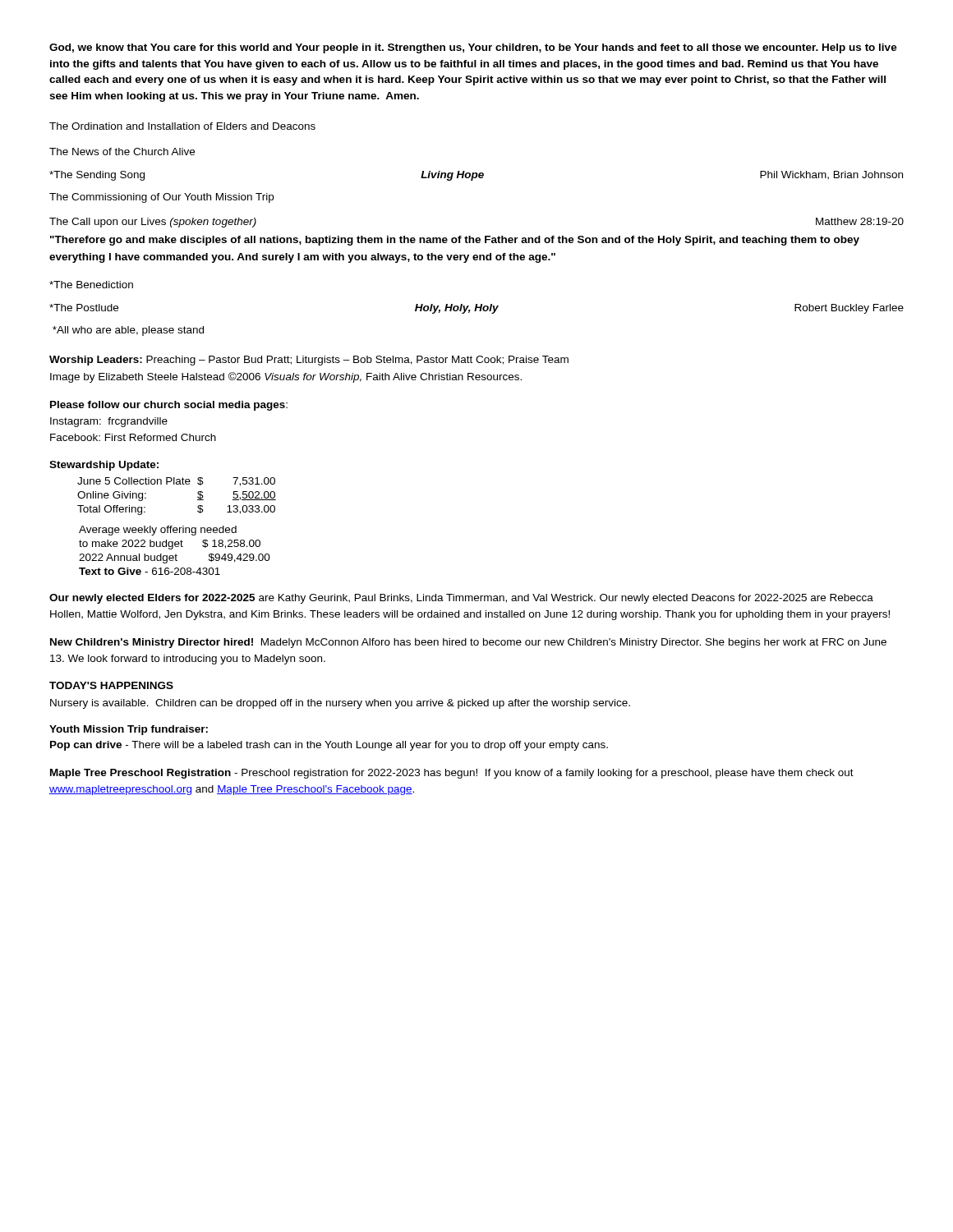Point to the block starting "Our newly elected Elders for 2022-2025"

470,605
